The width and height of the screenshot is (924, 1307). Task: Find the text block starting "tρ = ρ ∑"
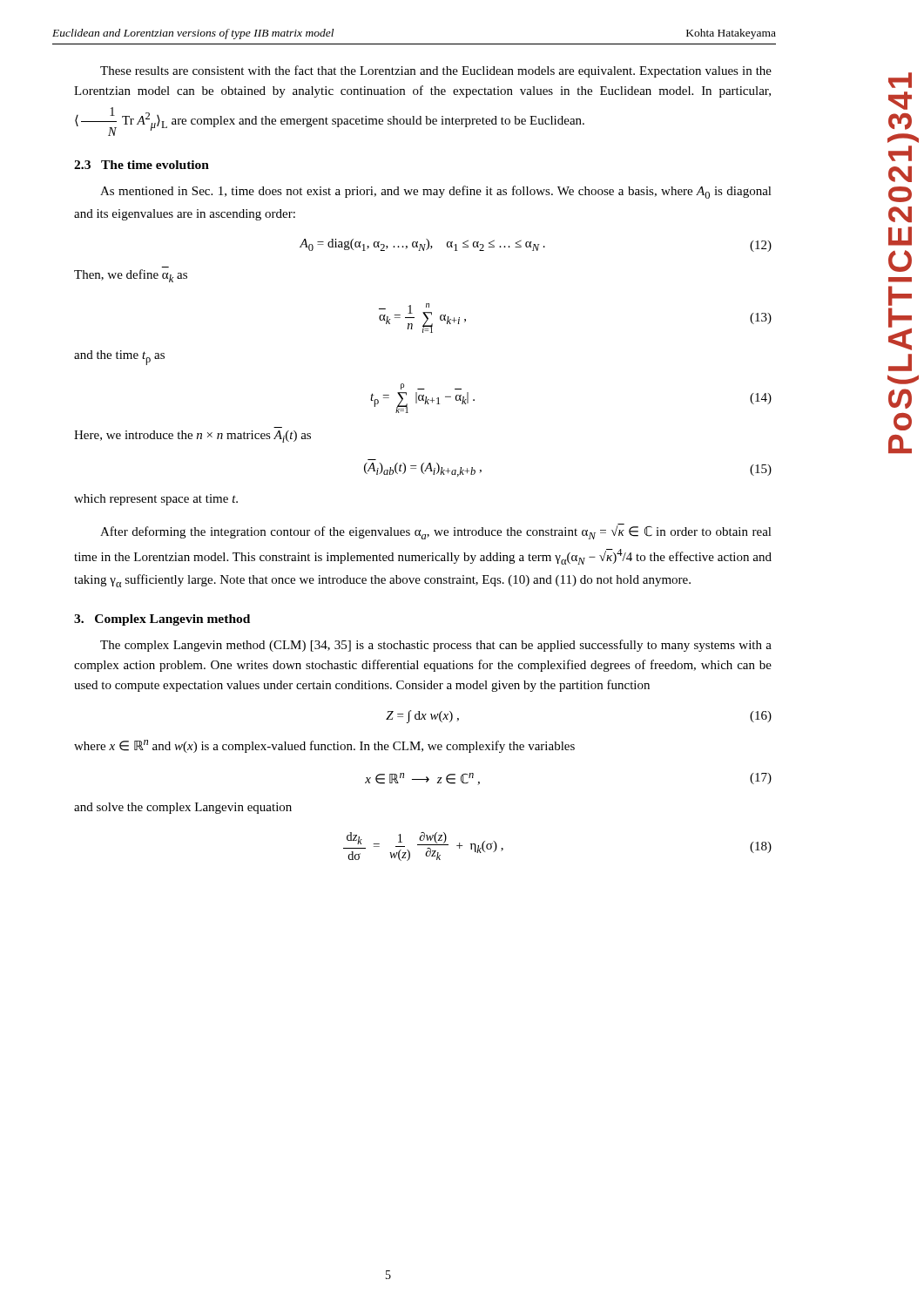coord(423,398)
